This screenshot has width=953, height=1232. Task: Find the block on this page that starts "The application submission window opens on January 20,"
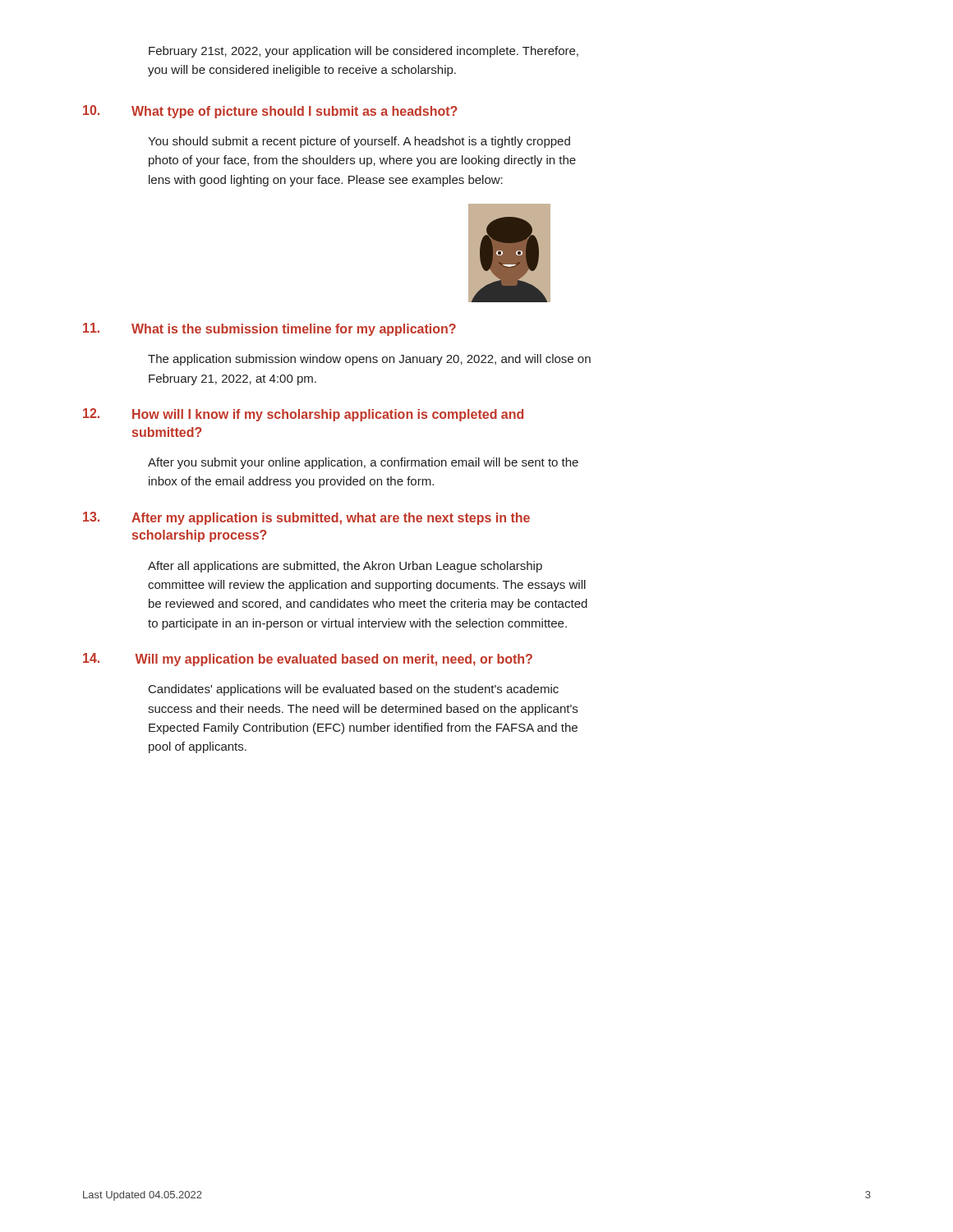(x=370, y=368)
